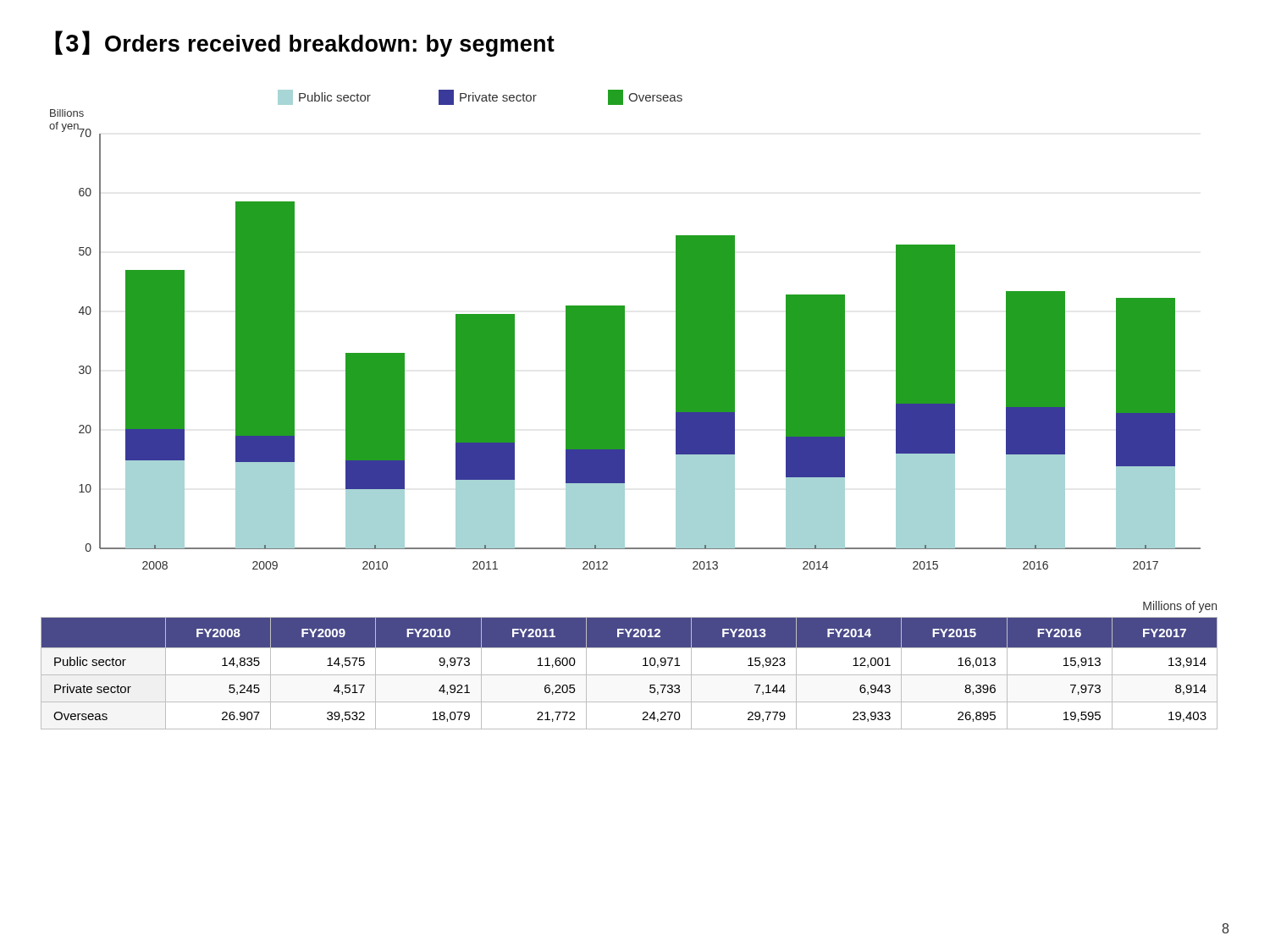Viewport: 1270px width, 952px height.
Task: Click the title that begins "【3】Orders received breakdown:"
Action: (298, 43)
